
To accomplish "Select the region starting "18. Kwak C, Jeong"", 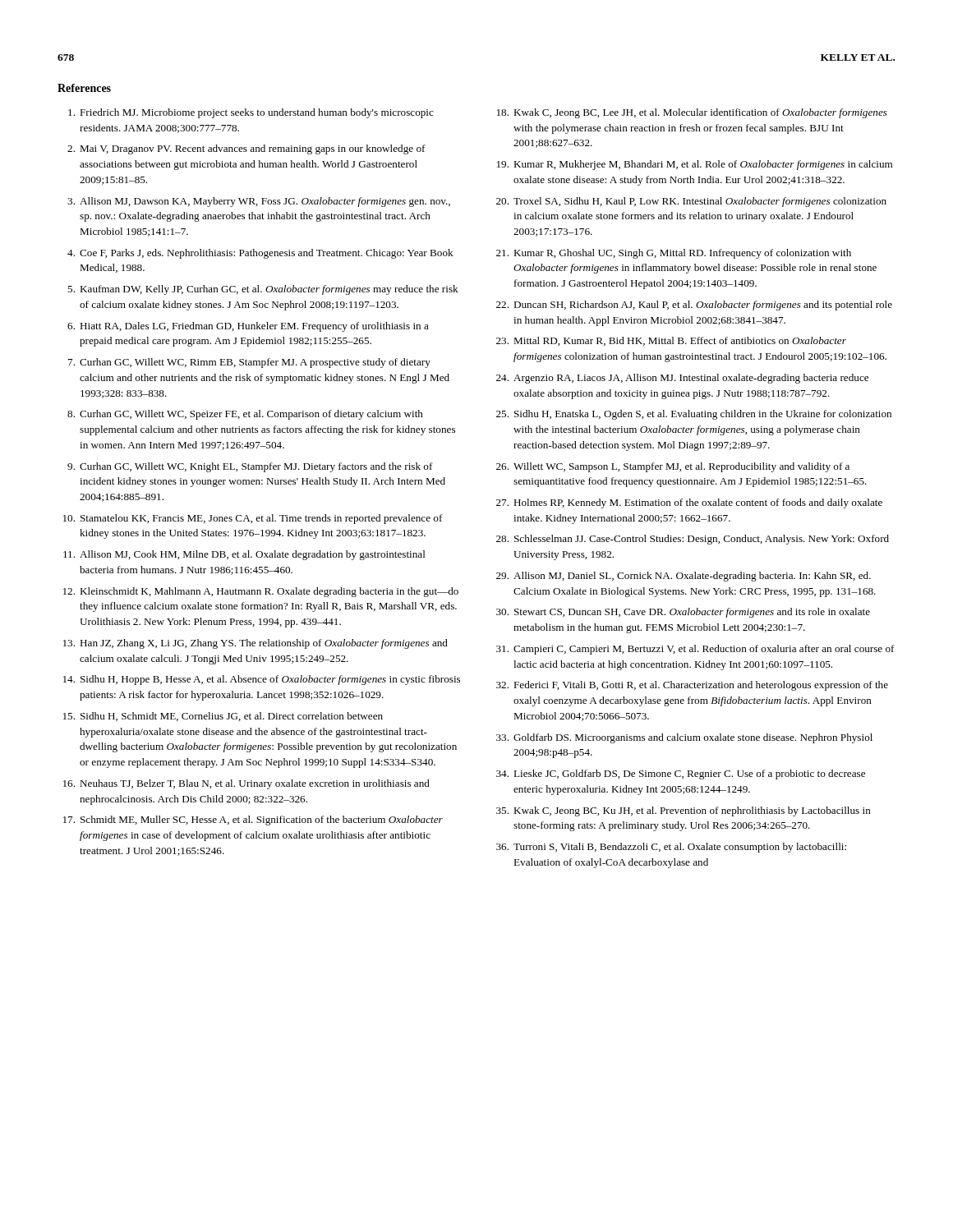I will tap(693, 128).
